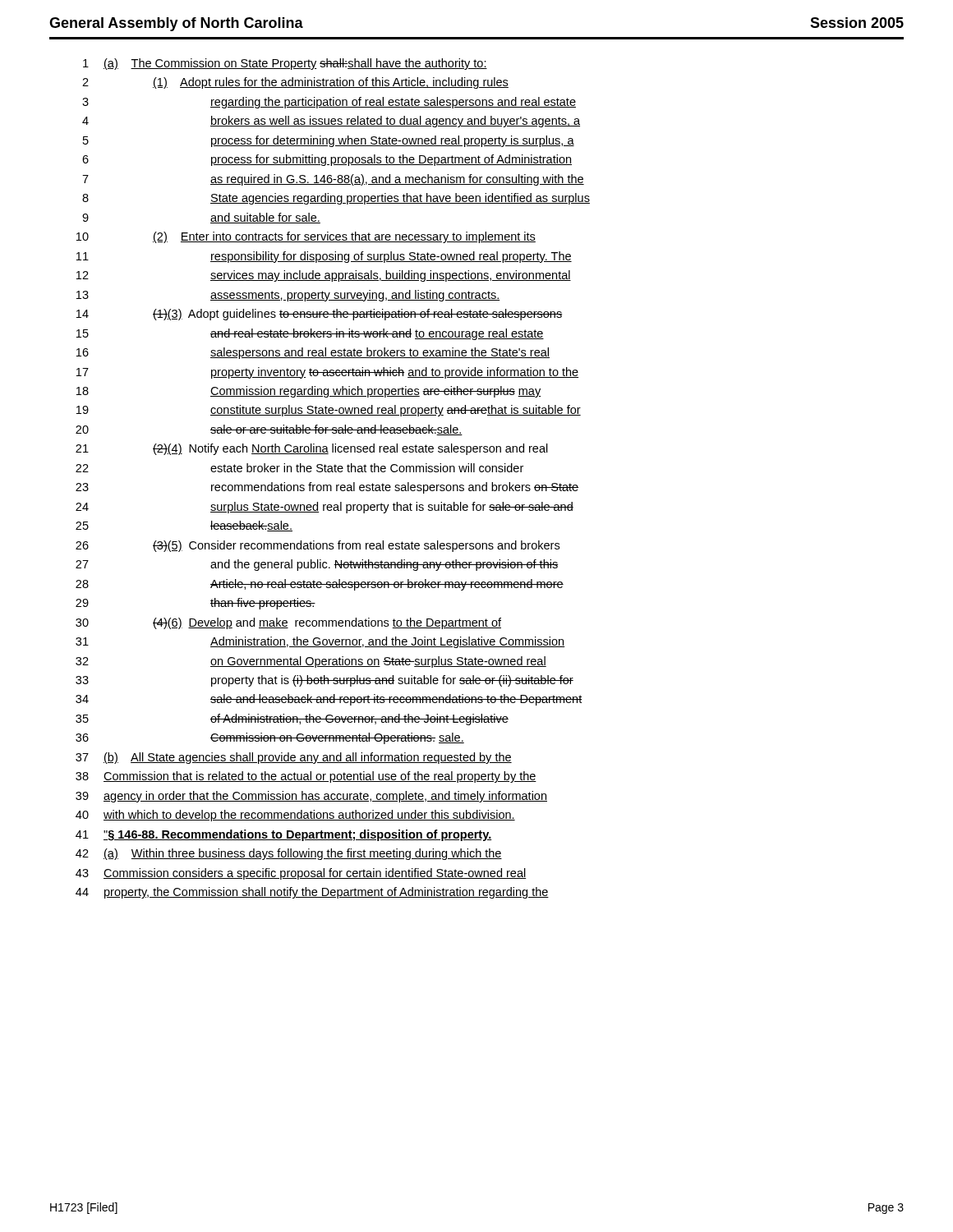Click on the list item that reads "34 sale and leaseback and report its recommendations"
The height and width of the screenshot is (1232, 953).
point(476,700)
